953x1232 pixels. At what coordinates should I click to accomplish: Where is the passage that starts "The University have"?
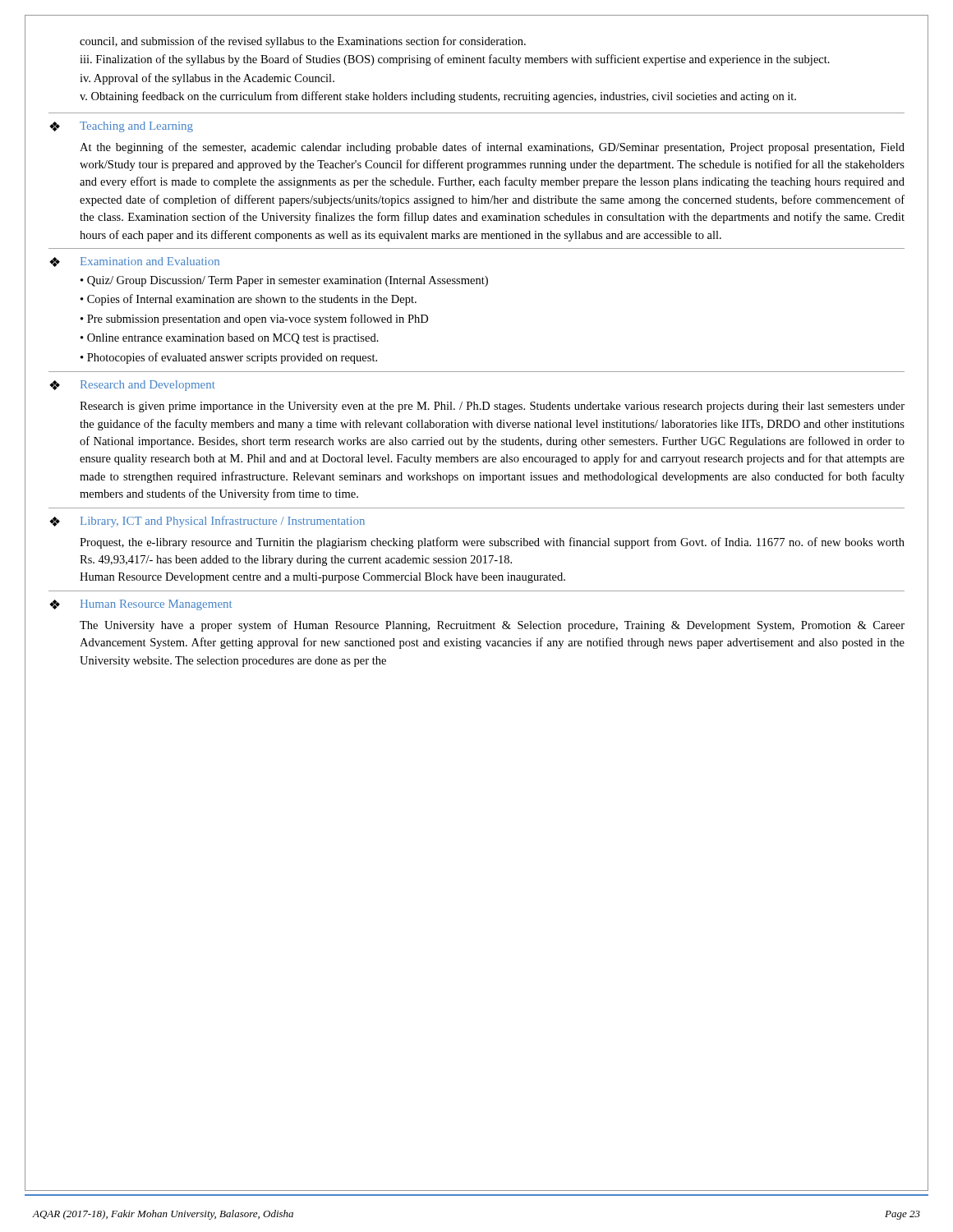492,642
